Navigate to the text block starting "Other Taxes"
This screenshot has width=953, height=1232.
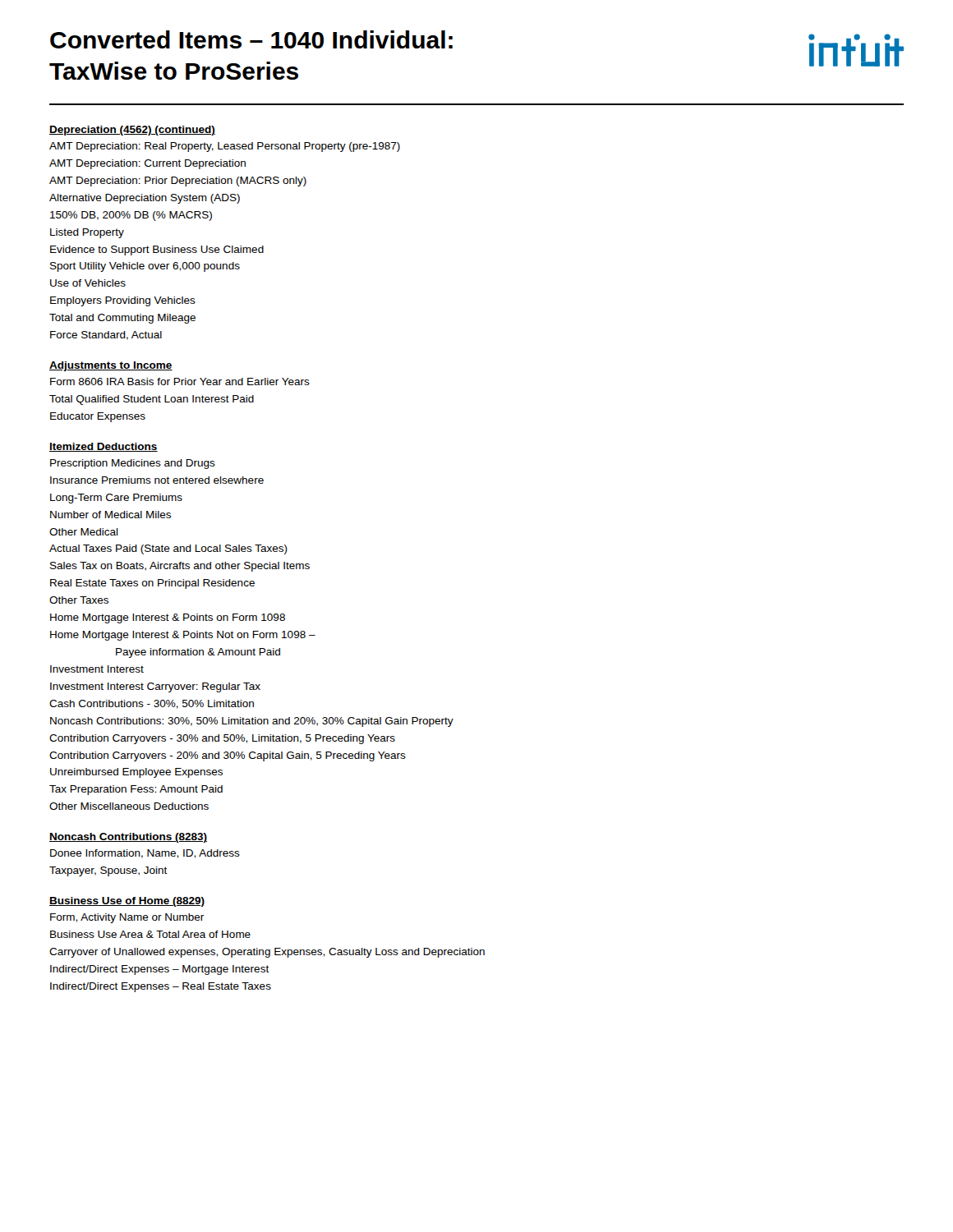[x=79, y=600]
